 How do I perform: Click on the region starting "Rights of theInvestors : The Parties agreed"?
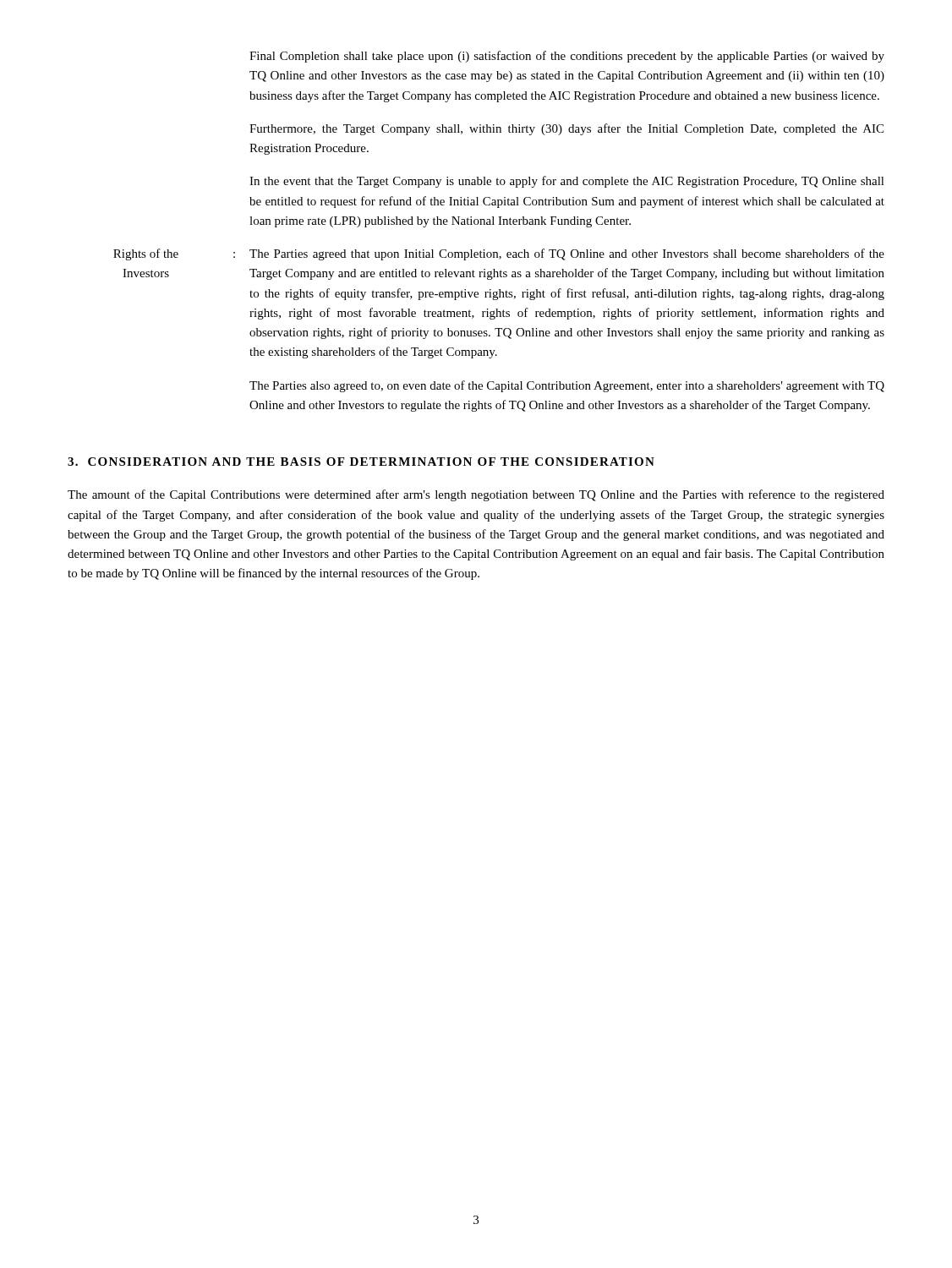476,336
